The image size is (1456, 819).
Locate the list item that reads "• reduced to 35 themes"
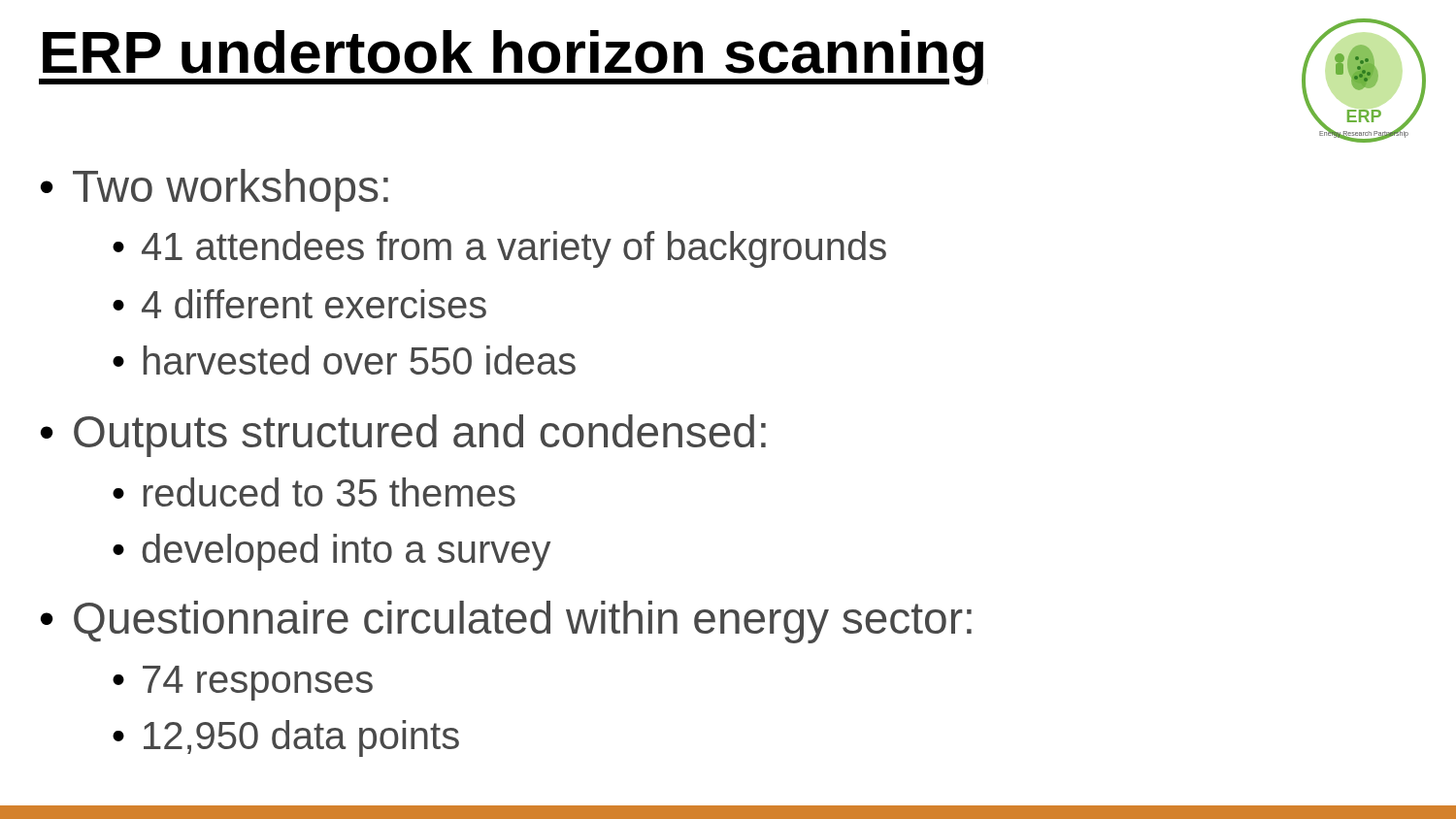point(314,493)
